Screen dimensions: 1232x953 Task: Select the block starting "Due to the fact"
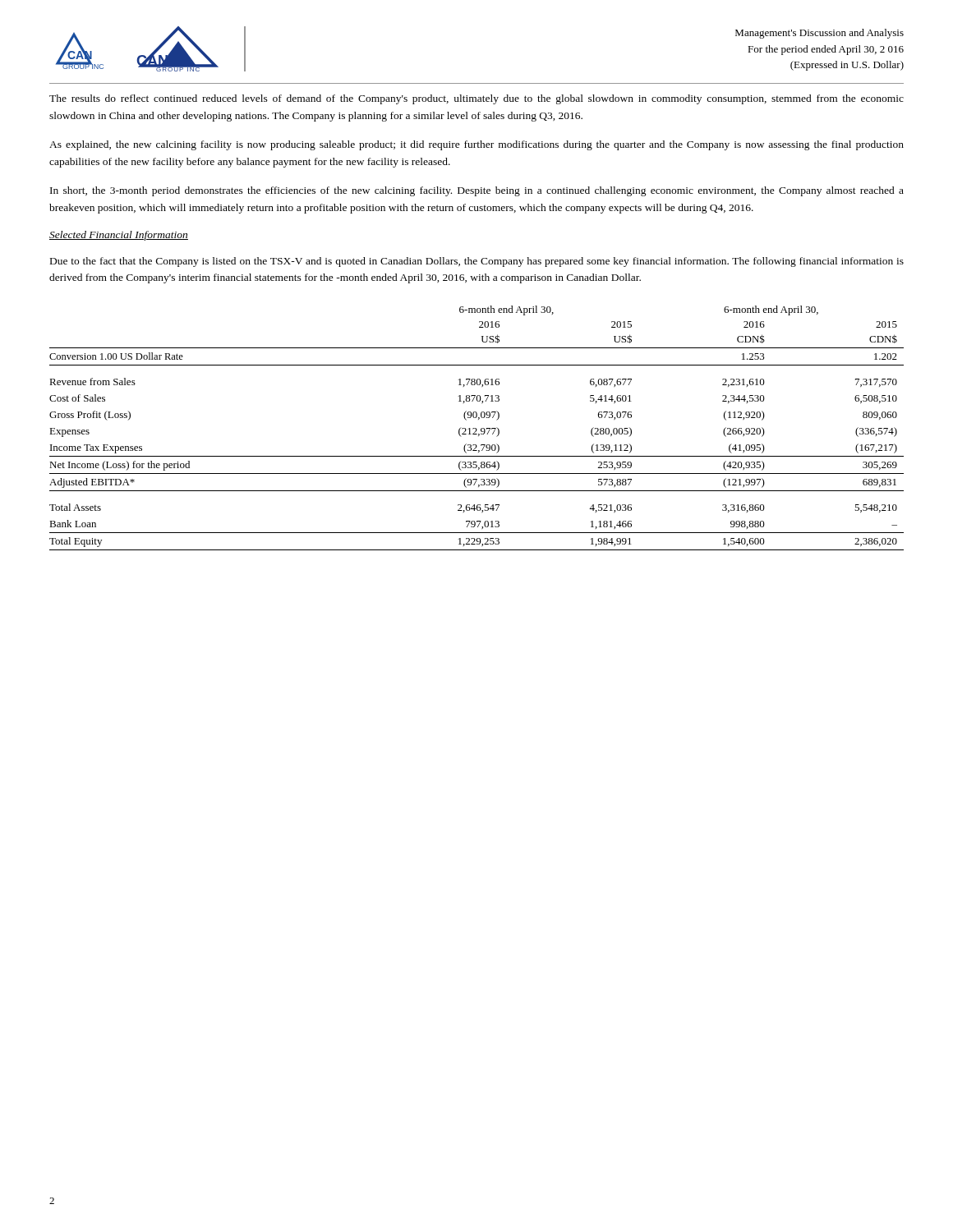click(476, 269)
